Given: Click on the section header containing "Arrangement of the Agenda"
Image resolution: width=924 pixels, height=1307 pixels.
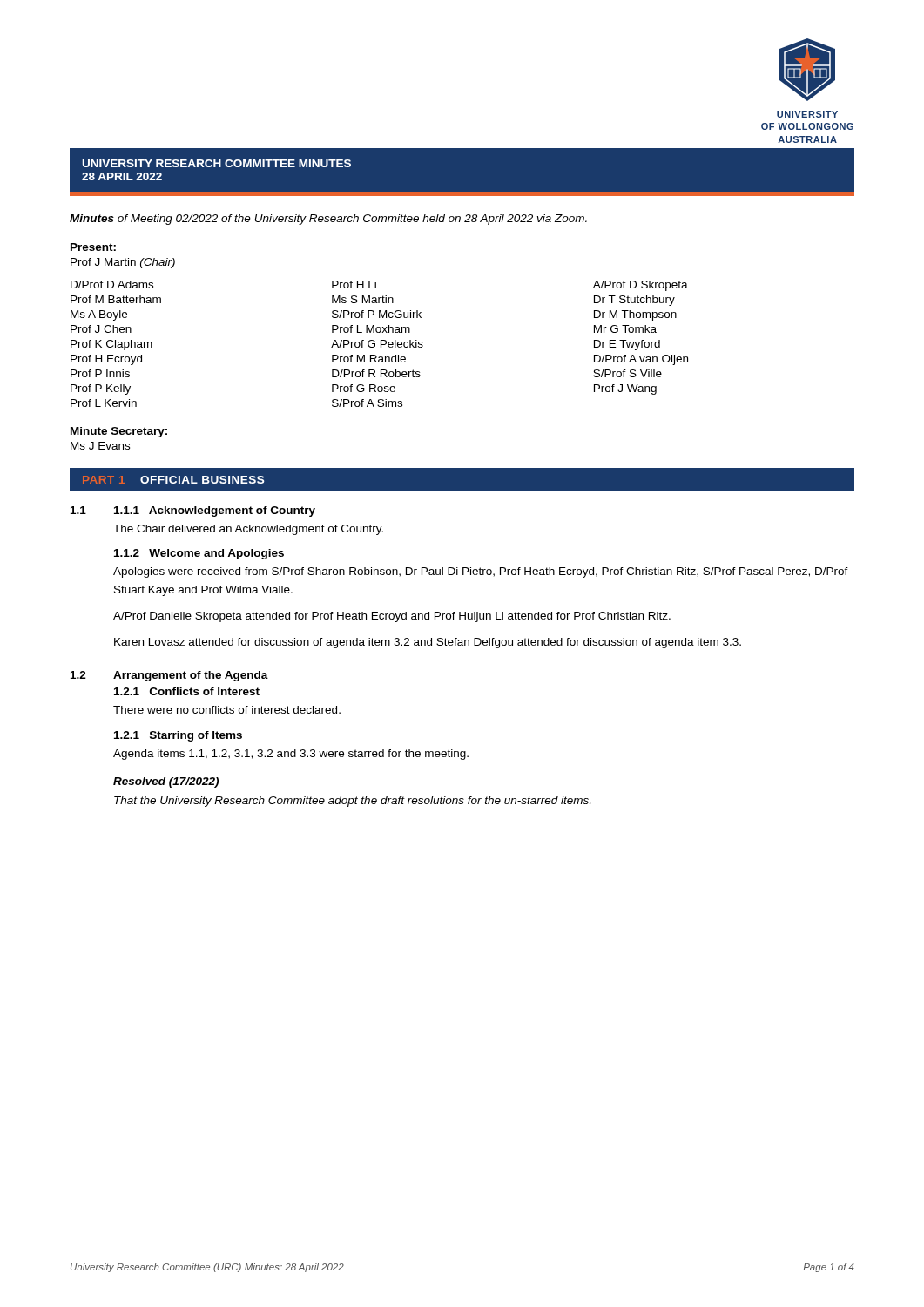Looking at the screenshot, I should click(190, 675).
